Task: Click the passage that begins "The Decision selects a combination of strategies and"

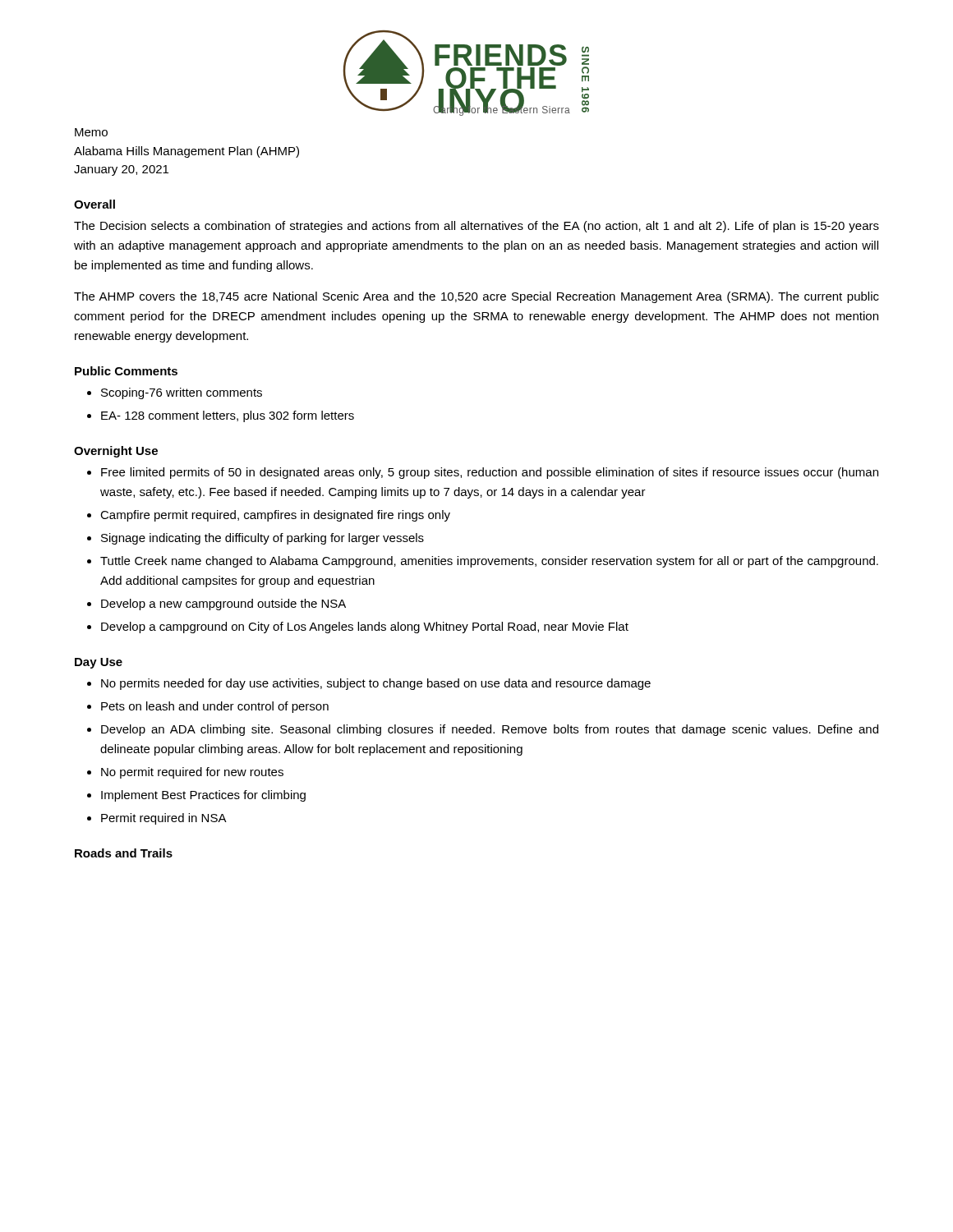Action: tap(476, 245)
